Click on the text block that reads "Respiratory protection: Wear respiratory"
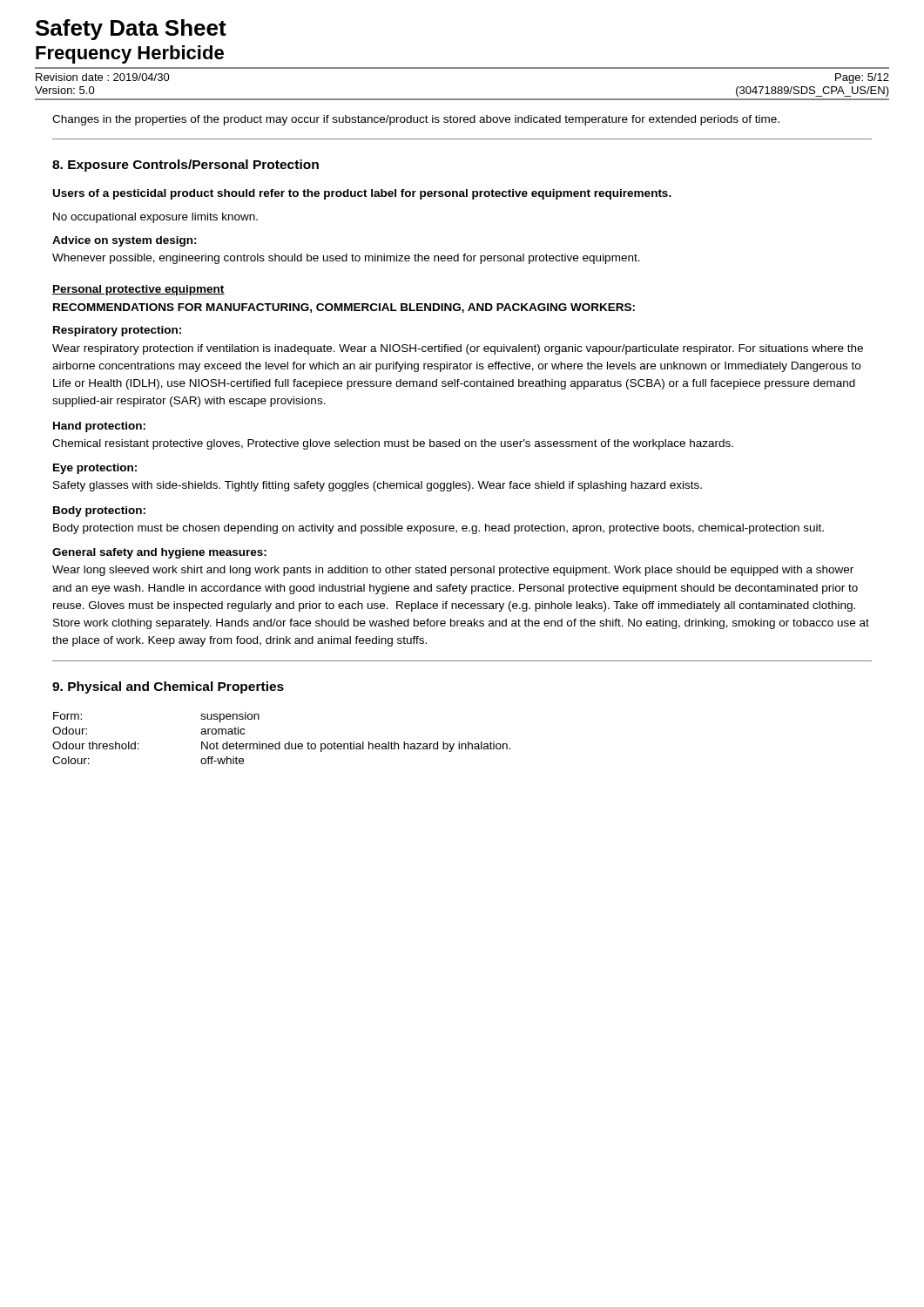The width and height of the screenshot is (924, 1307). click(x=462, y=366)
